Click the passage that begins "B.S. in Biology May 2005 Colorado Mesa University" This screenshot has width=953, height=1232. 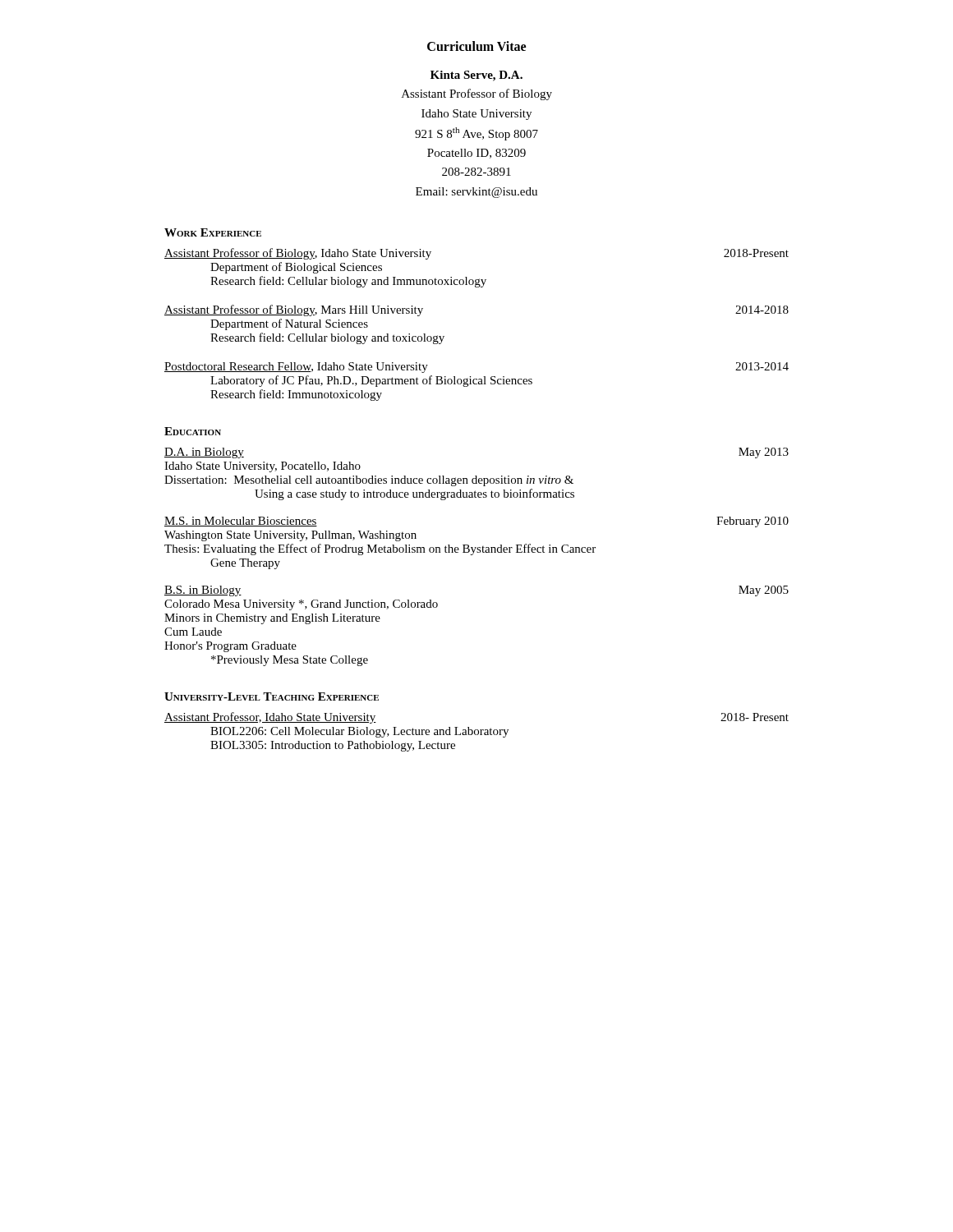click(197, 591)
